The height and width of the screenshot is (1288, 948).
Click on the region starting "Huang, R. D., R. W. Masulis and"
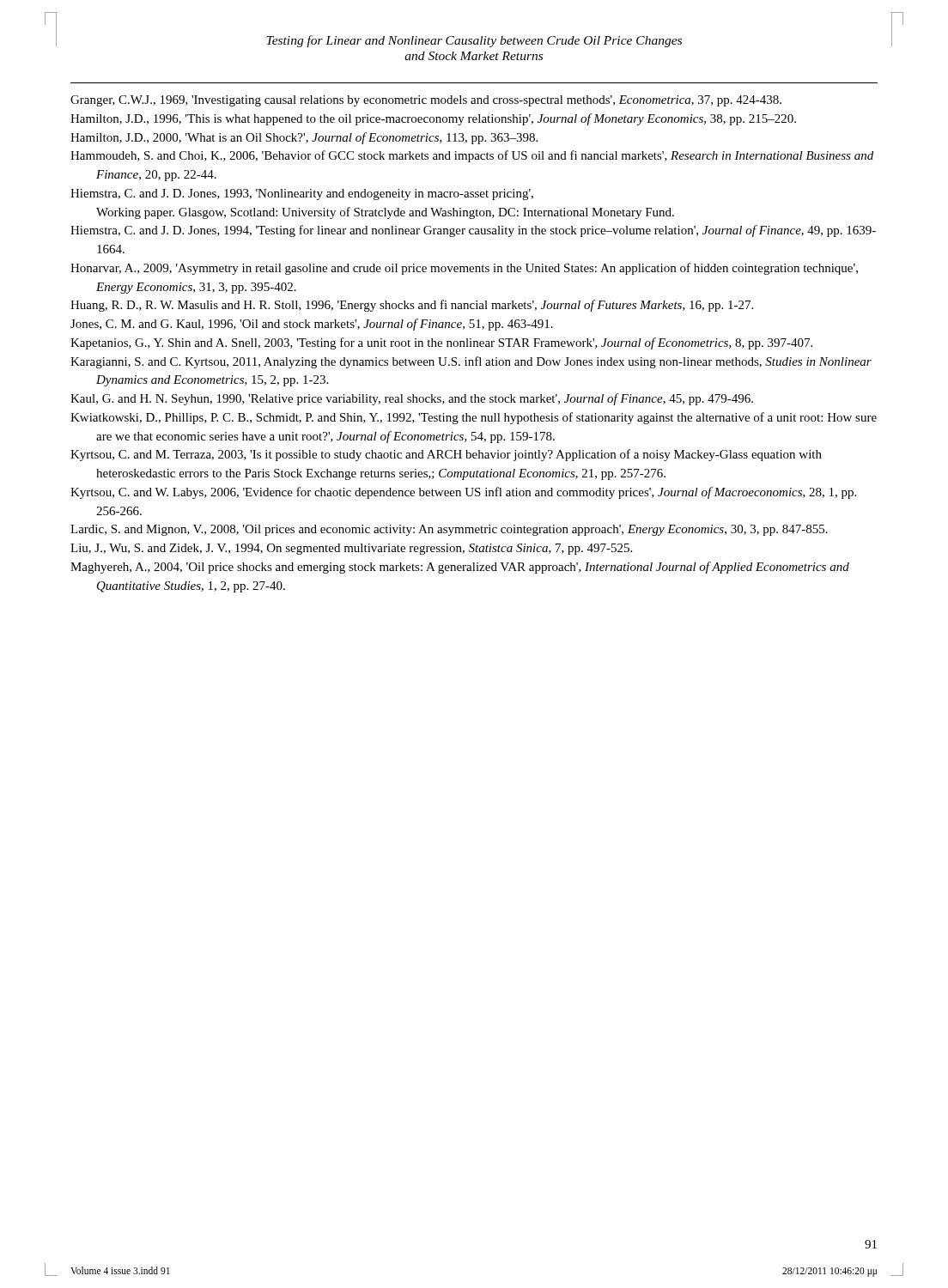pyautogui.click(x=412, y=305)
